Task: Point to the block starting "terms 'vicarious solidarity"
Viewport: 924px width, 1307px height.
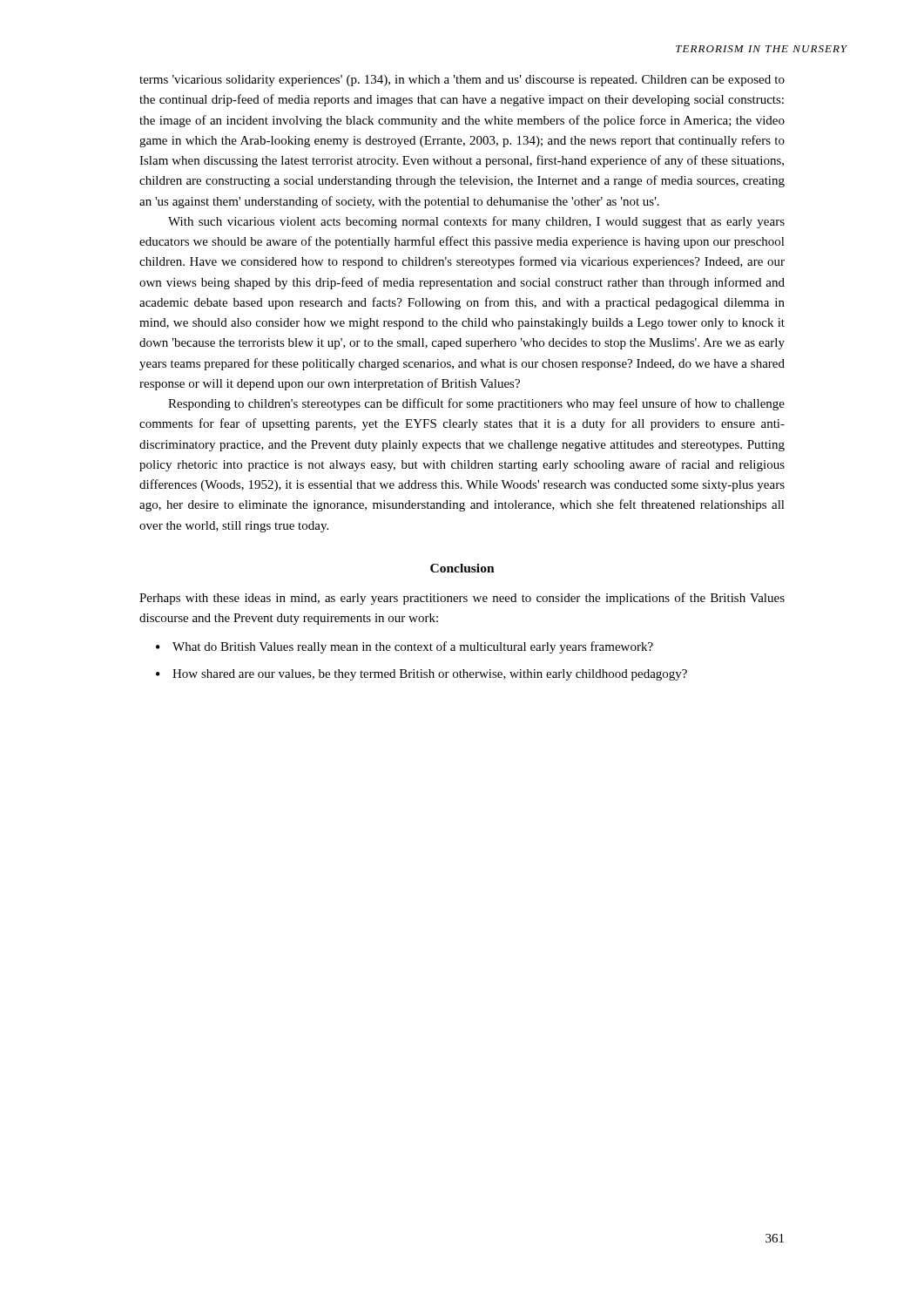Action: (x=462, y=141)
